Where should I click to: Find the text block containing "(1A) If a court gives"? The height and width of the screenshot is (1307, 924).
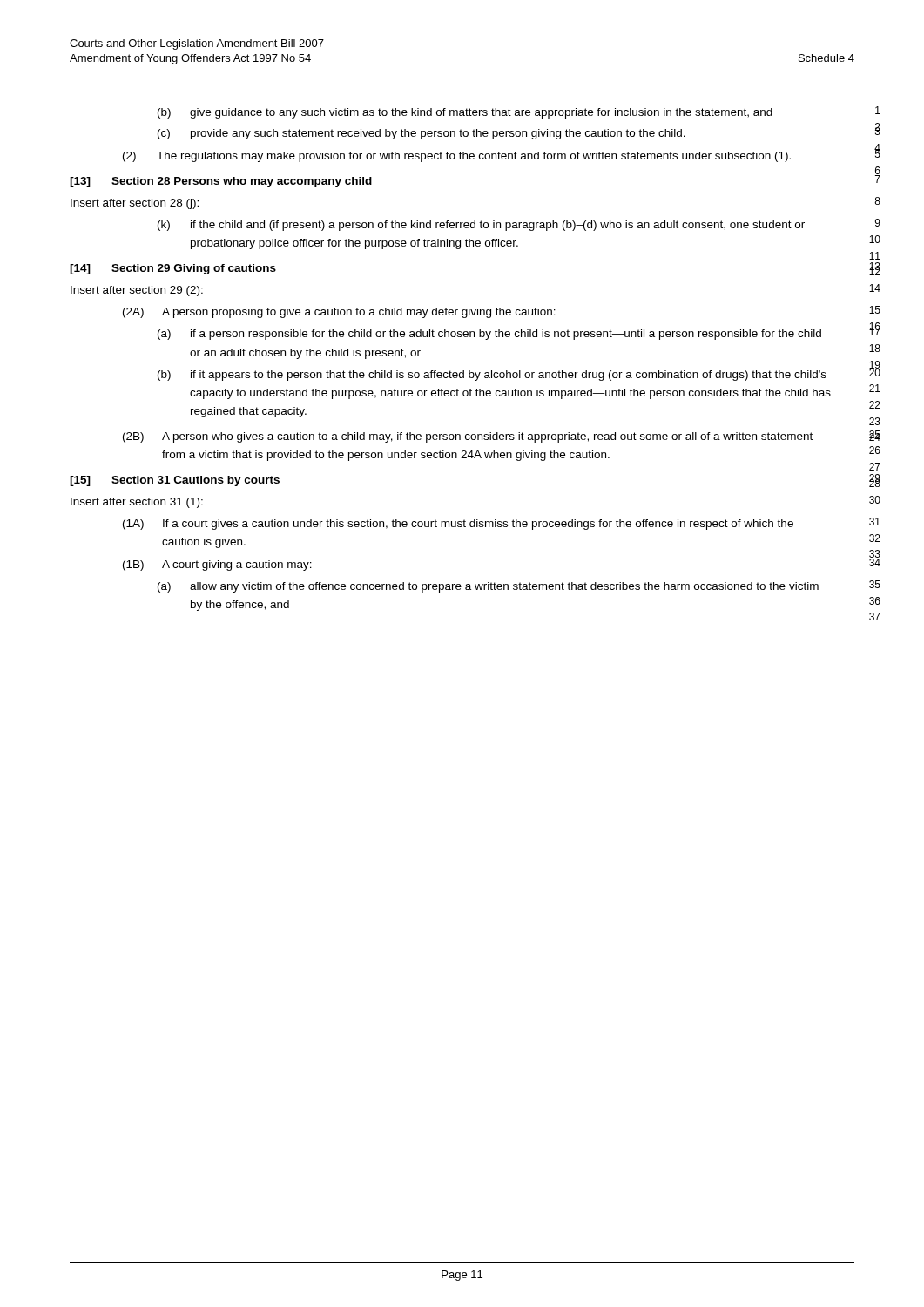(477, 532)
